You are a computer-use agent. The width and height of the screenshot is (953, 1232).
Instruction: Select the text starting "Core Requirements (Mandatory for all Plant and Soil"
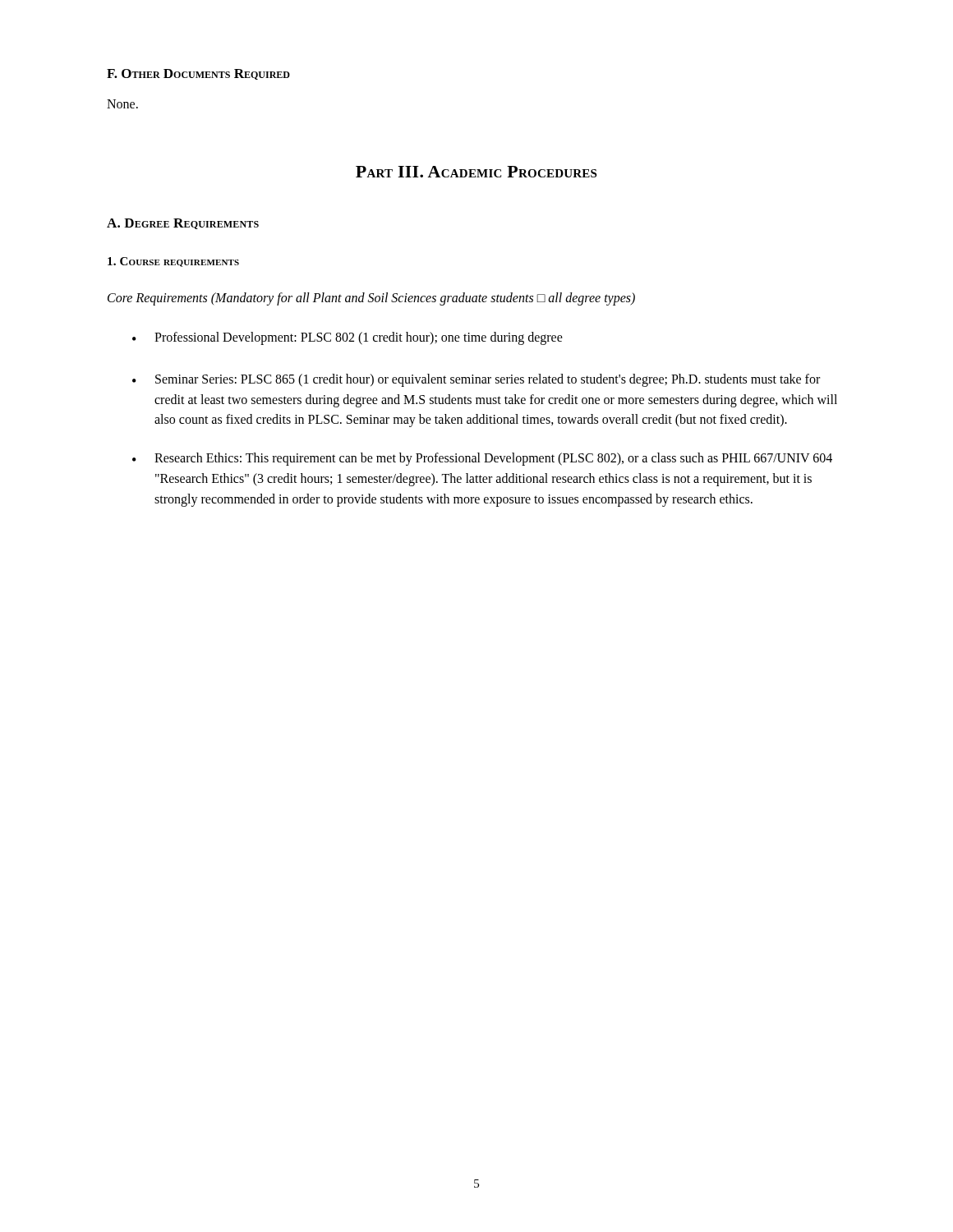click(371, 298)
